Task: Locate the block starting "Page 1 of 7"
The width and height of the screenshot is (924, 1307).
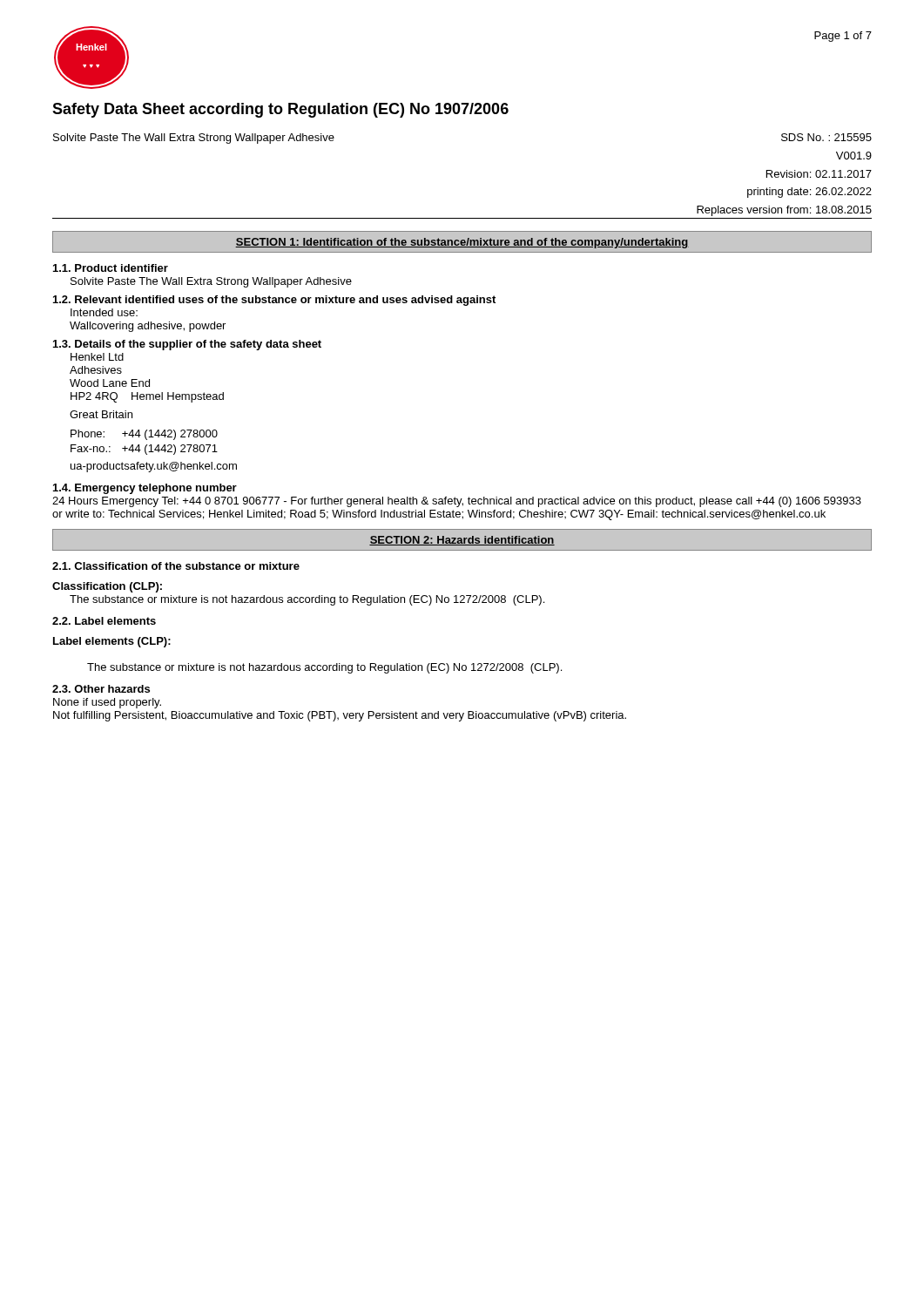Action: click(843, 35)
